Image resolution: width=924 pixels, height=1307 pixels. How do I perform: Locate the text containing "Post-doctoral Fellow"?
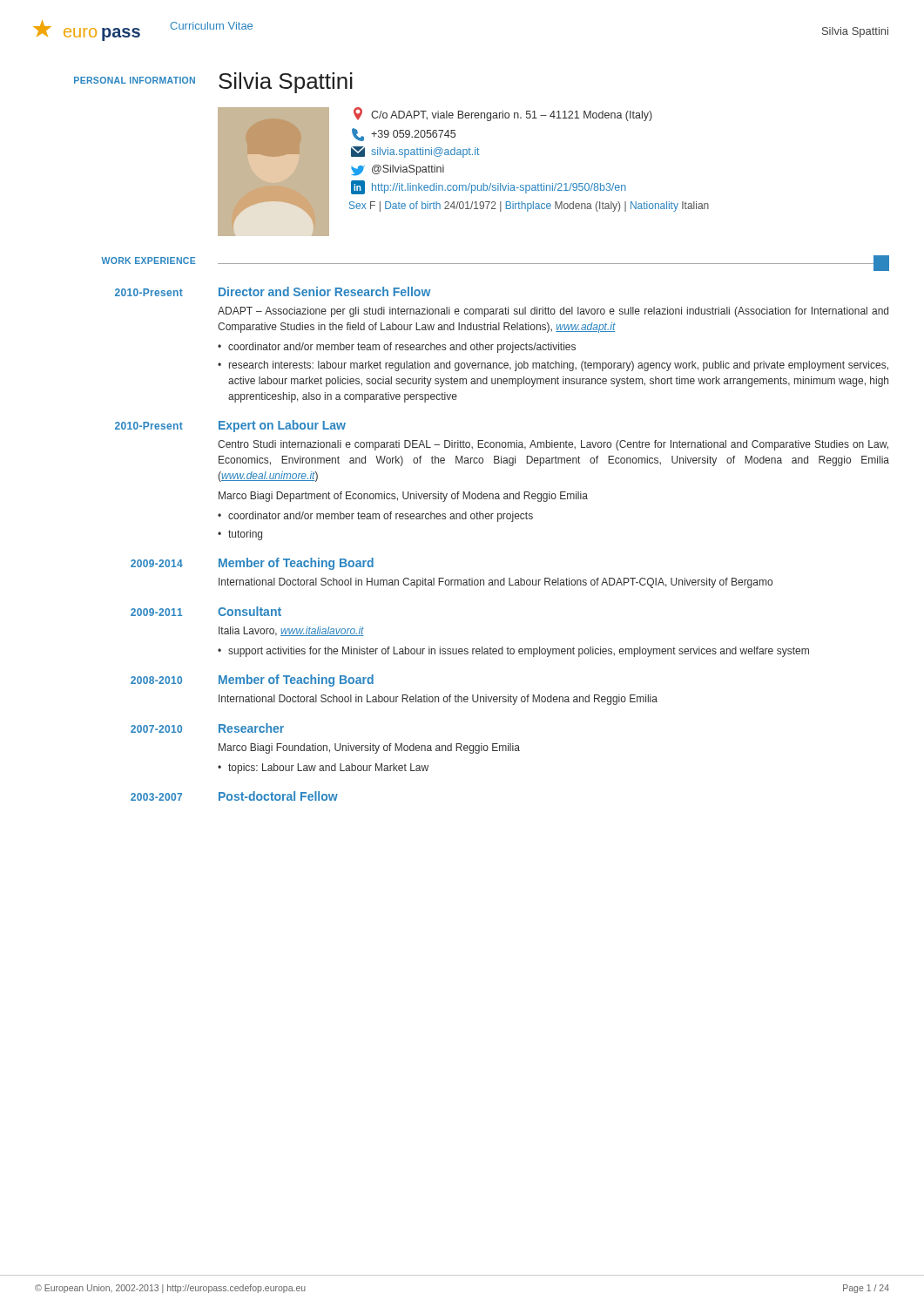point(278,796)
